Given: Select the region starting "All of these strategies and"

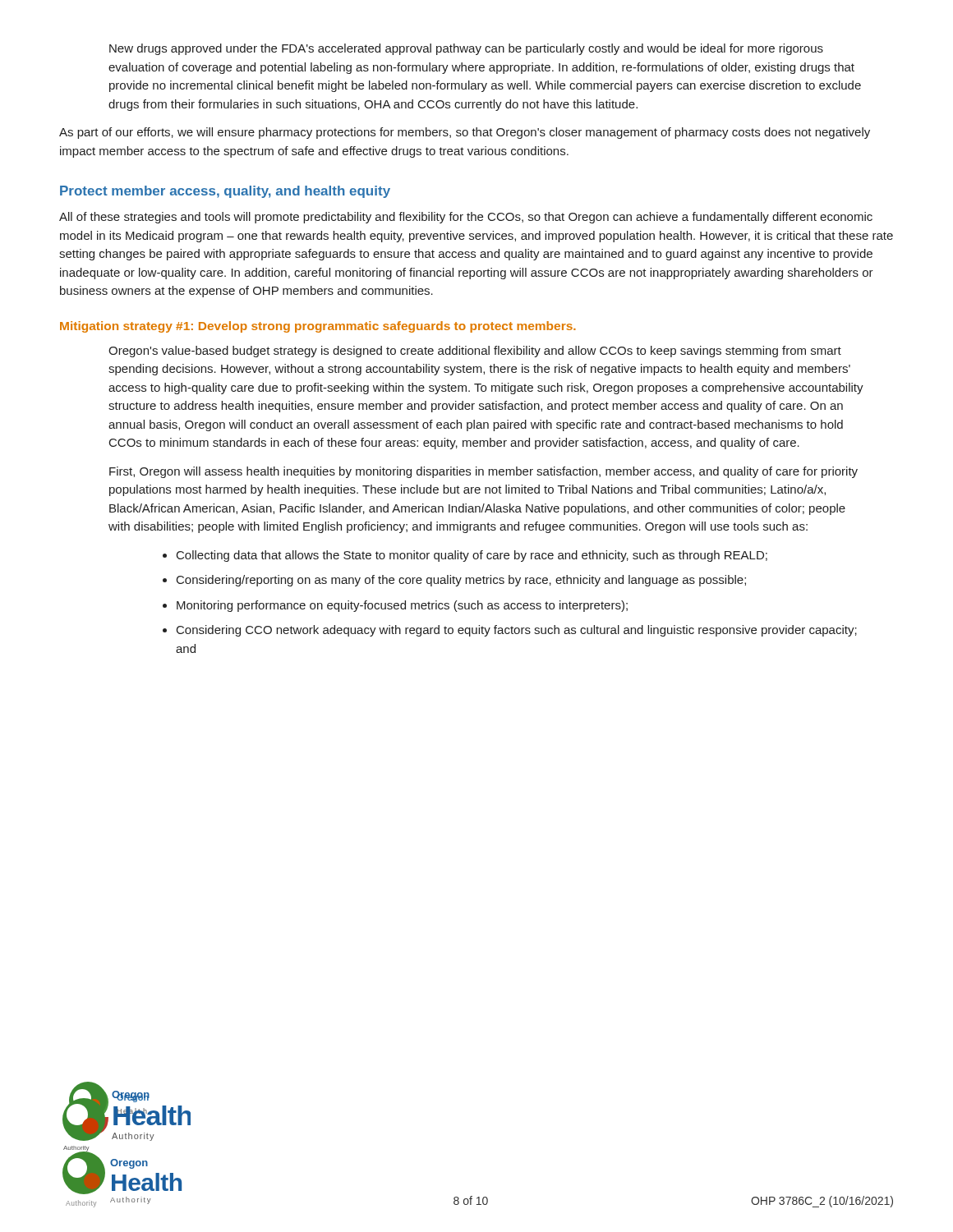Looking at the screenshot, I should coord(476,254).
